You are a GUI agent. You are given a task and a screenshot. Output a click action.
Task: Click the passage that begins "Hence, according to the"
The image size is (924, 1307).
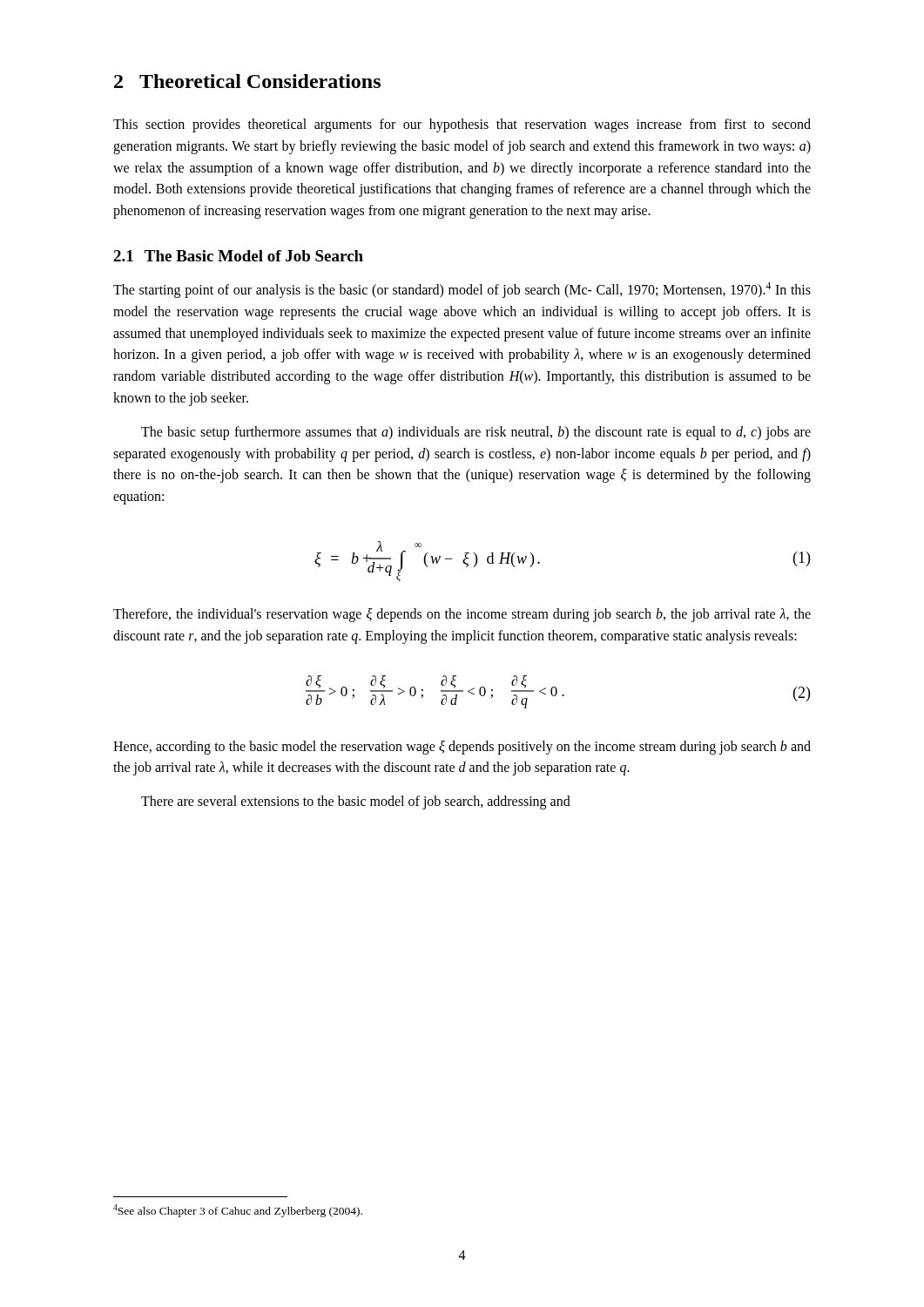[462, 774]
